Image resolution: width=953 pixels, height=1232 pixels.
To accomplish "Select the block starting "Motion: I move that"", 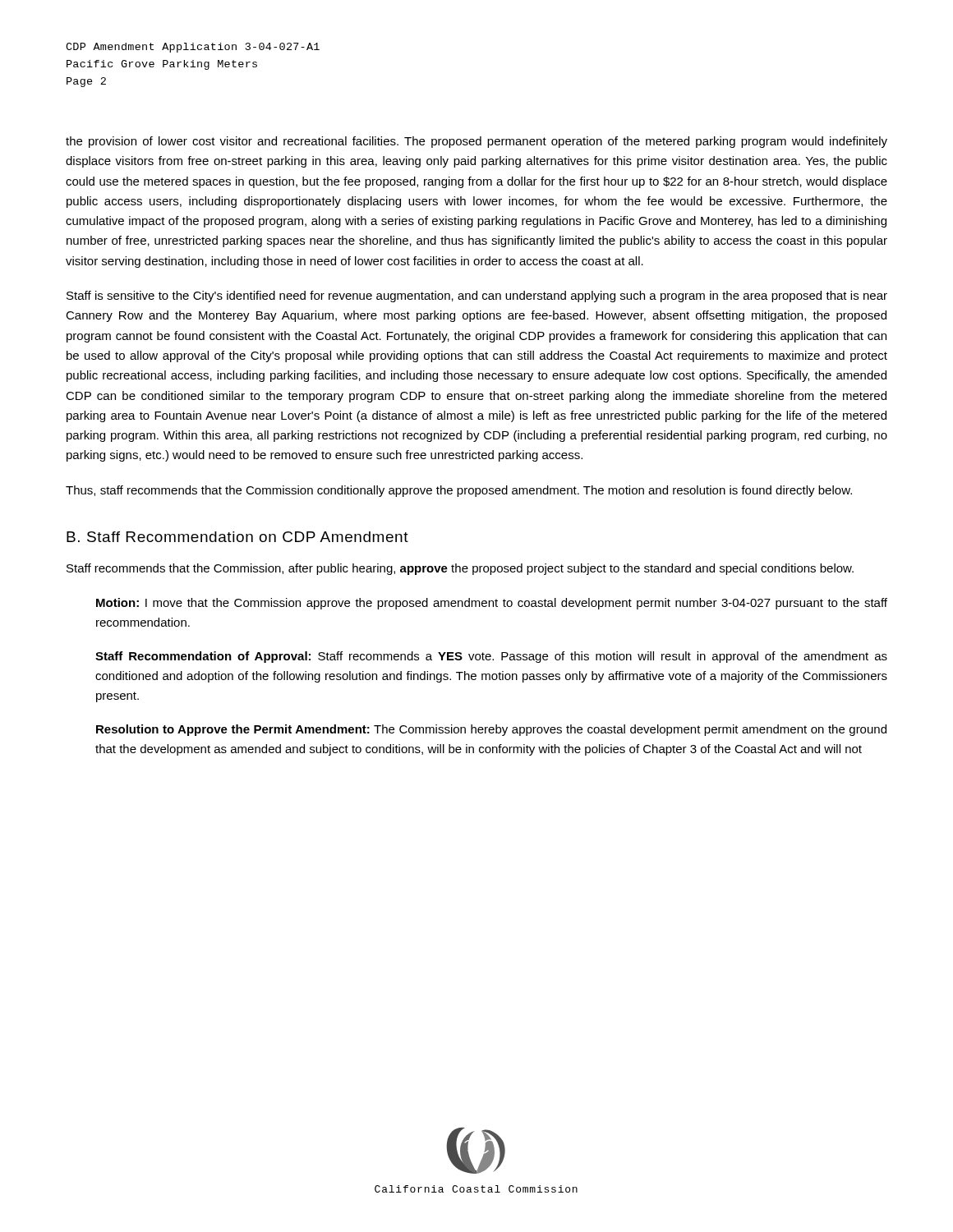I will (x=491, y=612).
